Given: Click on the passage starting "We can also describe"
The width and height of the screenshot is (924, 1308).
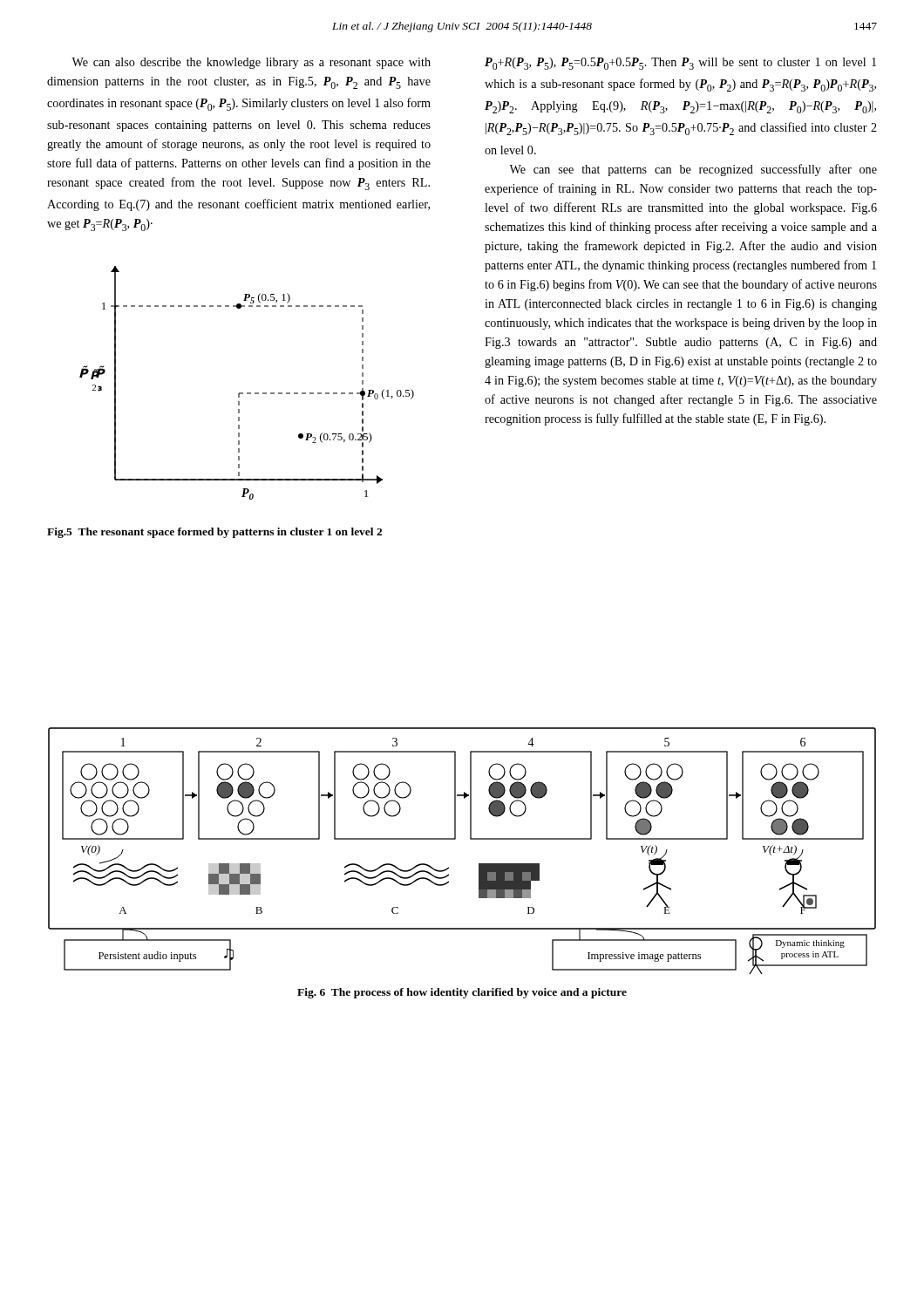Looking at the screenshot, I should pyautogui.click(x=239, y=144).
